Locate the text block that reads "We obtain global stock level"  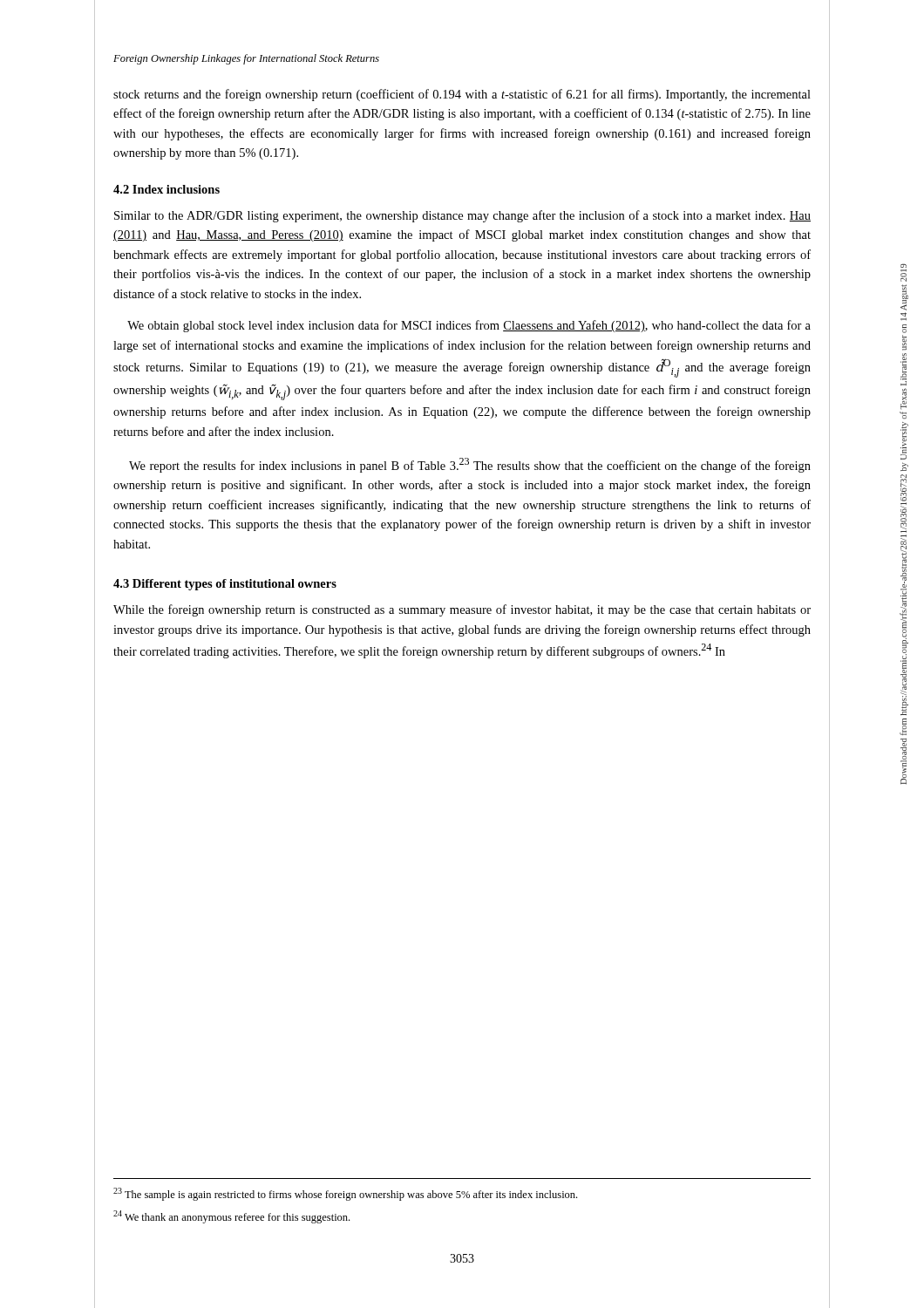coord(462,378)
